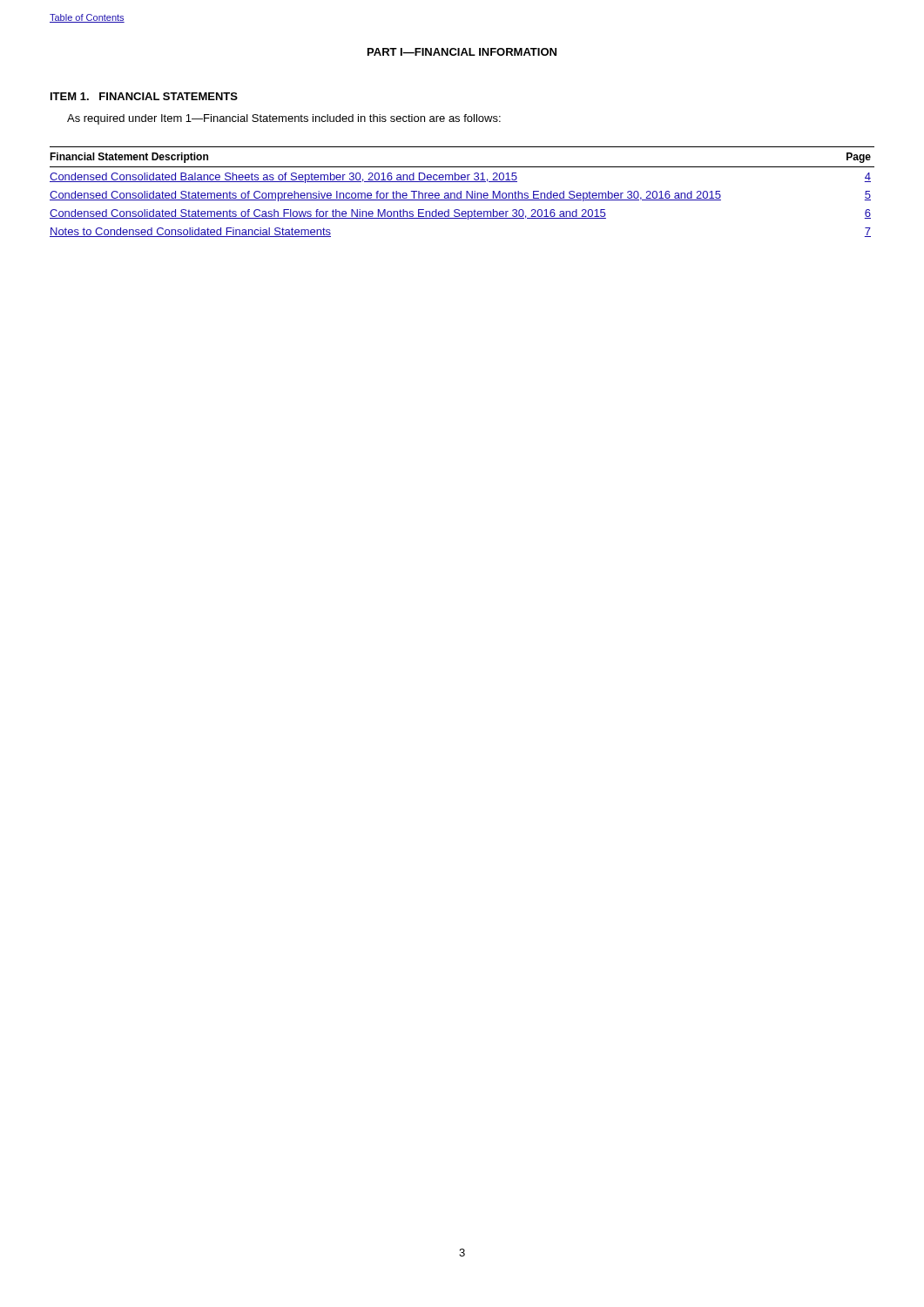Select the block starting "ITEM 1. FINANCIAL STATEMENTS"
This screenshot has width=924, height=1307.
144,96
